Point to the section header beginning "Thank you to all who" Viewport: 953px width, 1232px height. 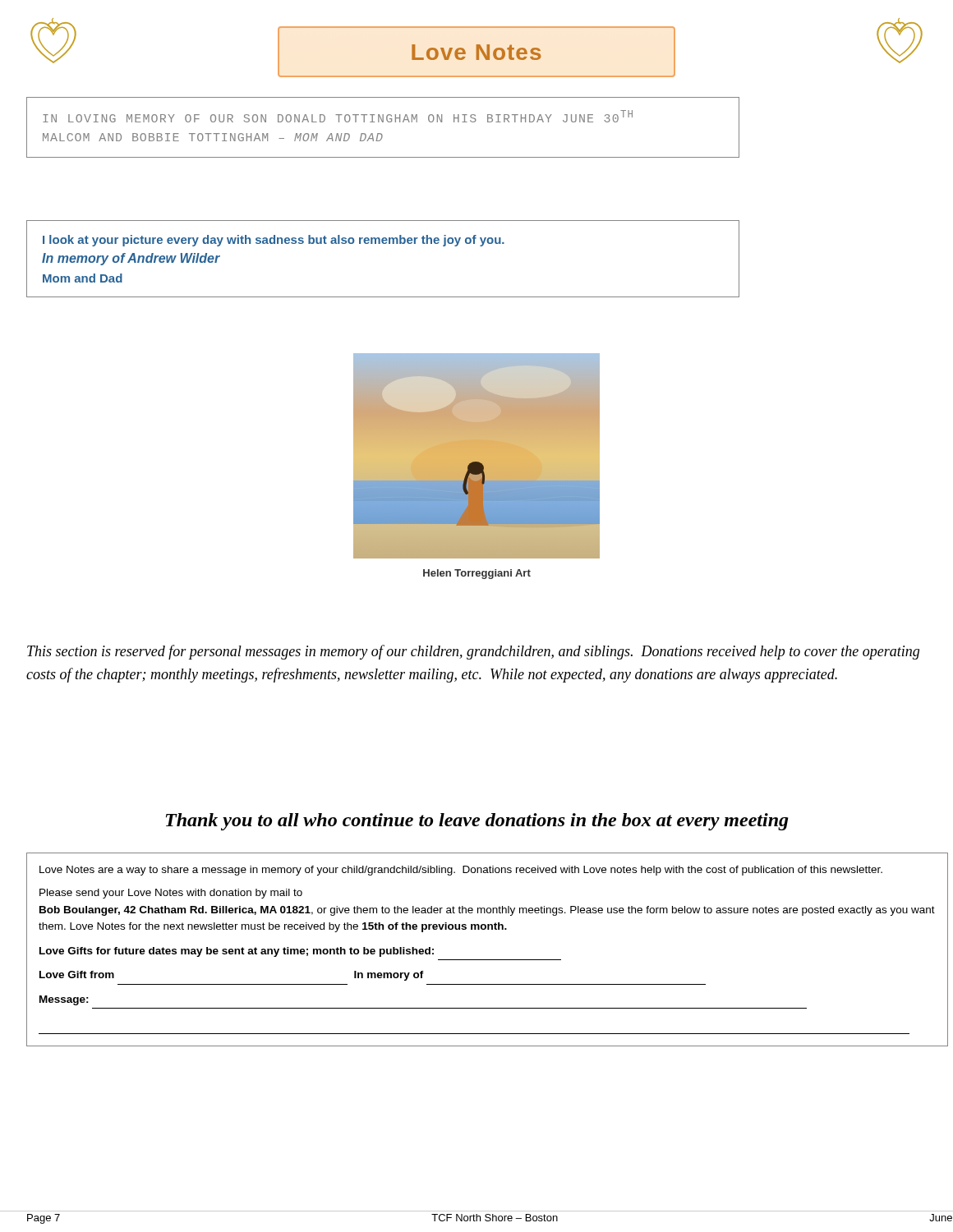click(476, 820)
